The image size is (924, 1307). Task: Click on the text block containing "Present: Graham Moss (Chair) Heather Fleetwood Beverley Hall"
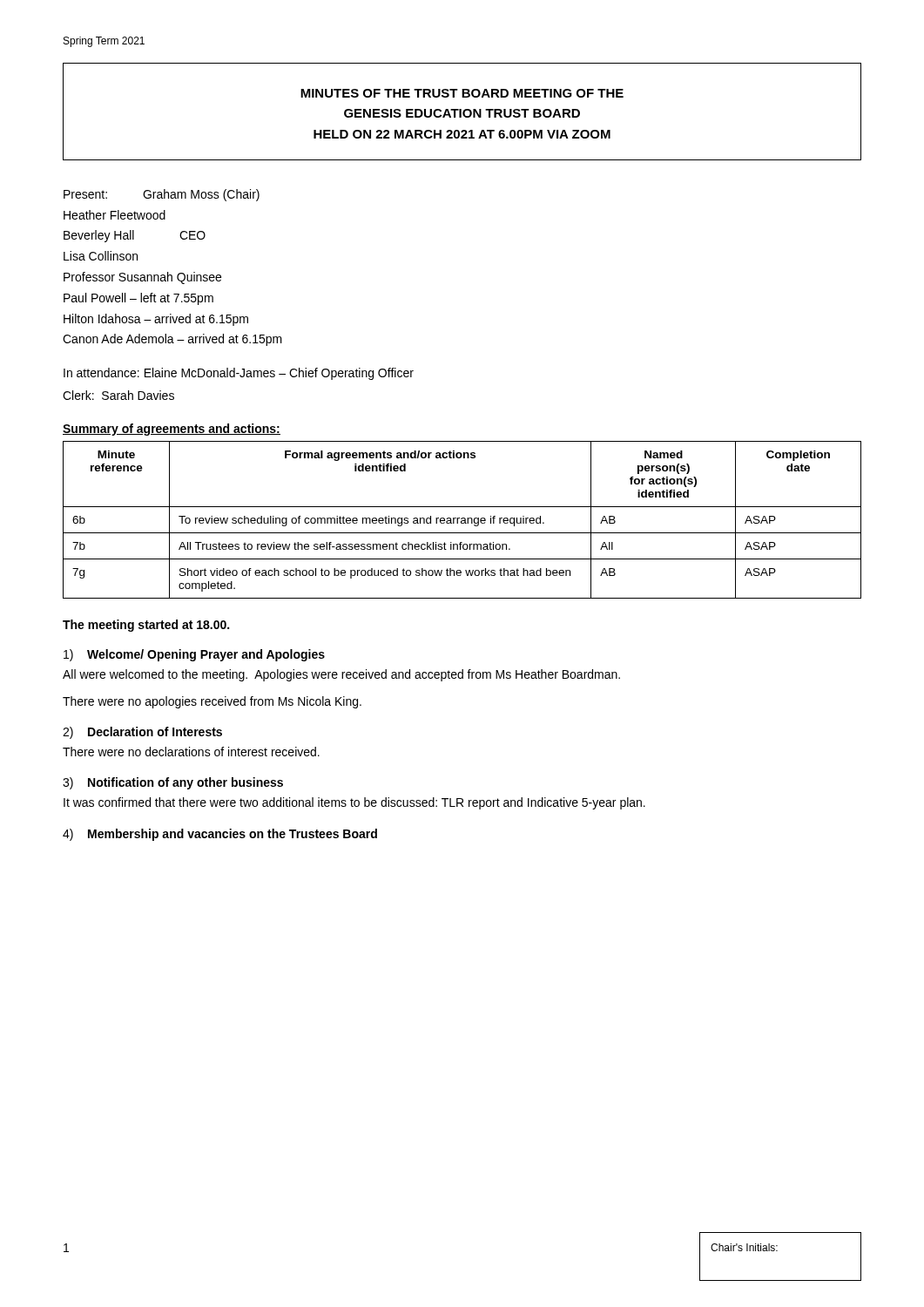coord(162,195)
